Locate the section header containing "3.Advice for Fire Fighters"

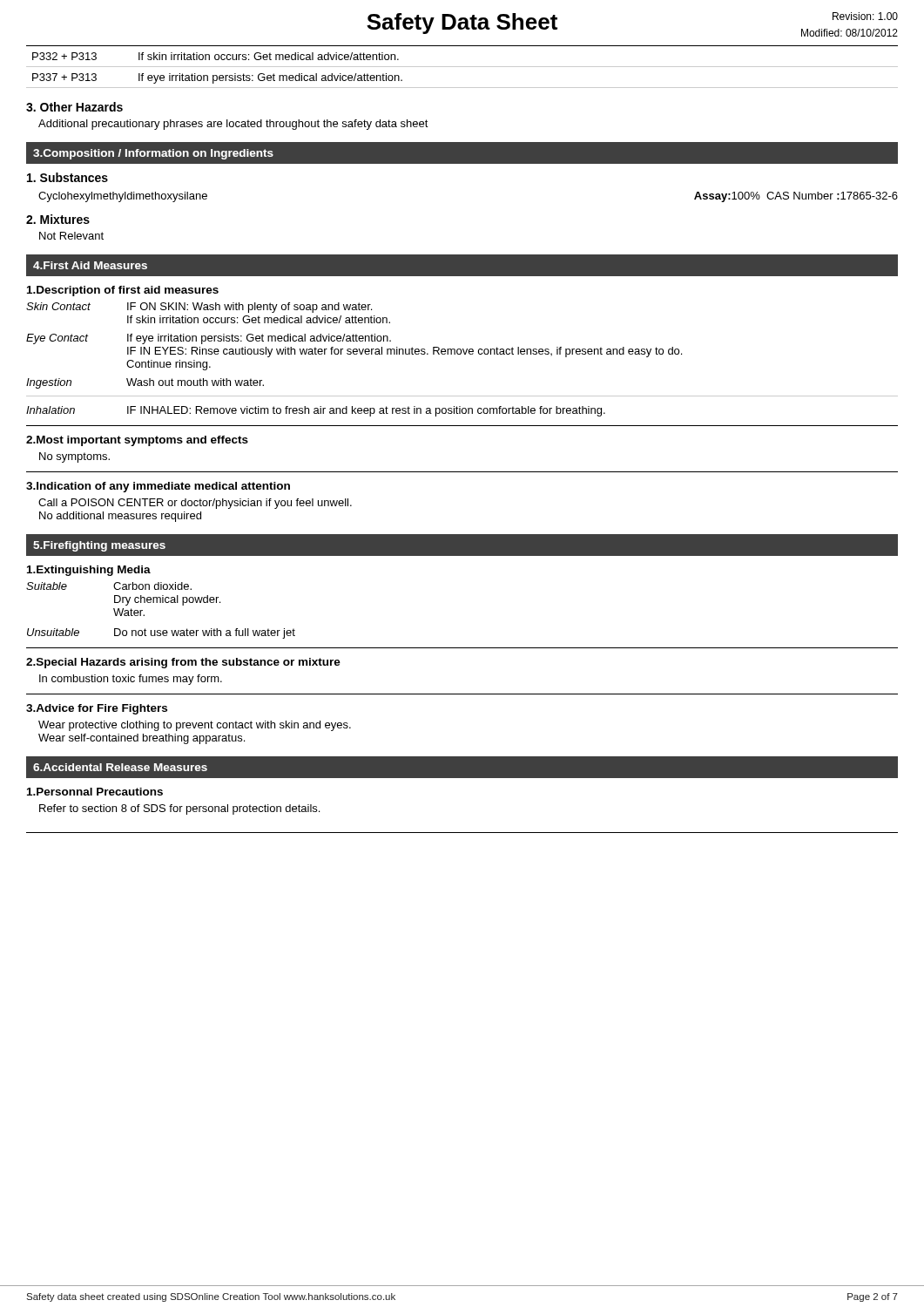(97, 708)
